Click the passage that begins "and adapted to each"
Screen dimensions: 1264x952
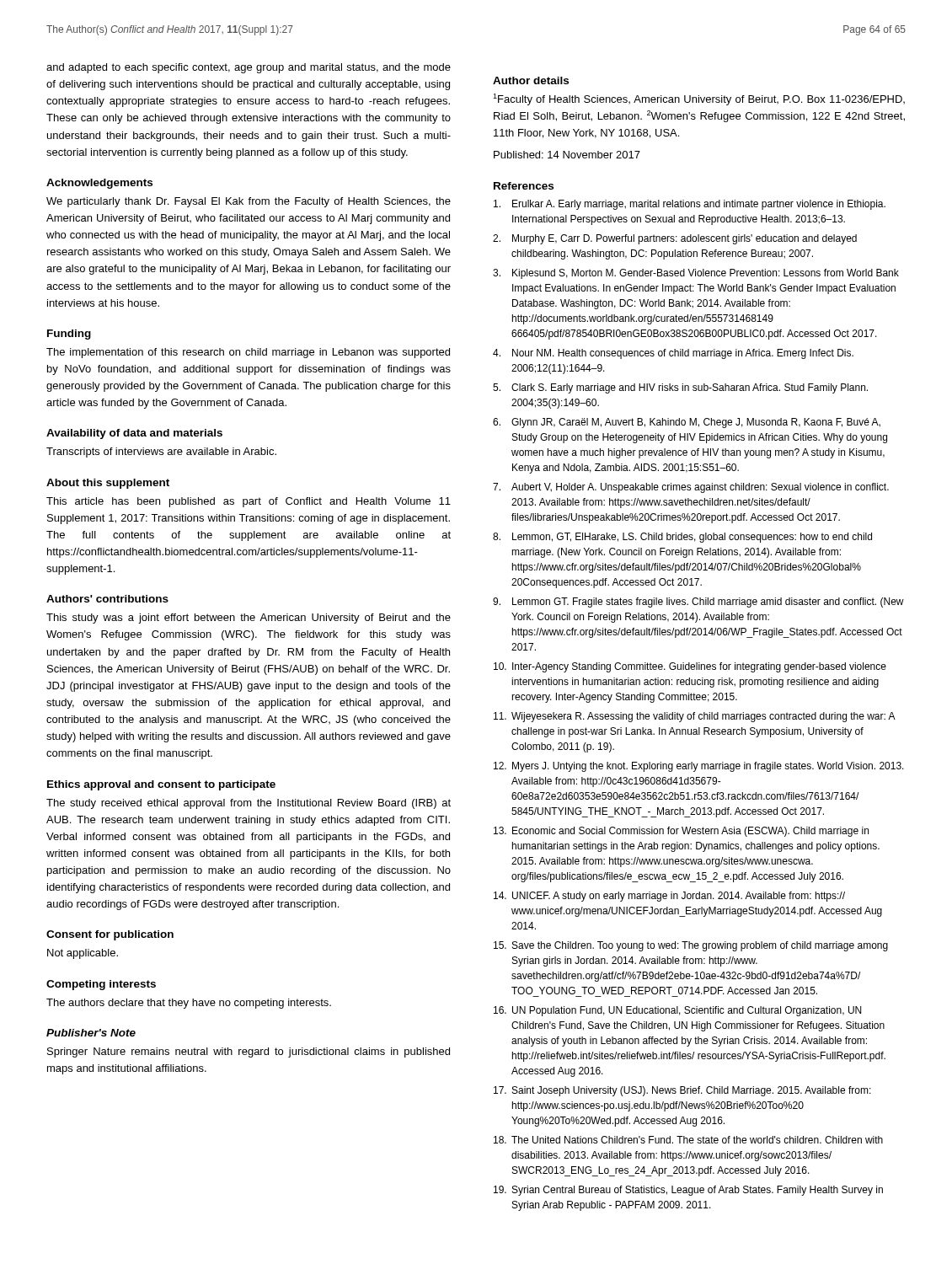click(x=249, y=109)
